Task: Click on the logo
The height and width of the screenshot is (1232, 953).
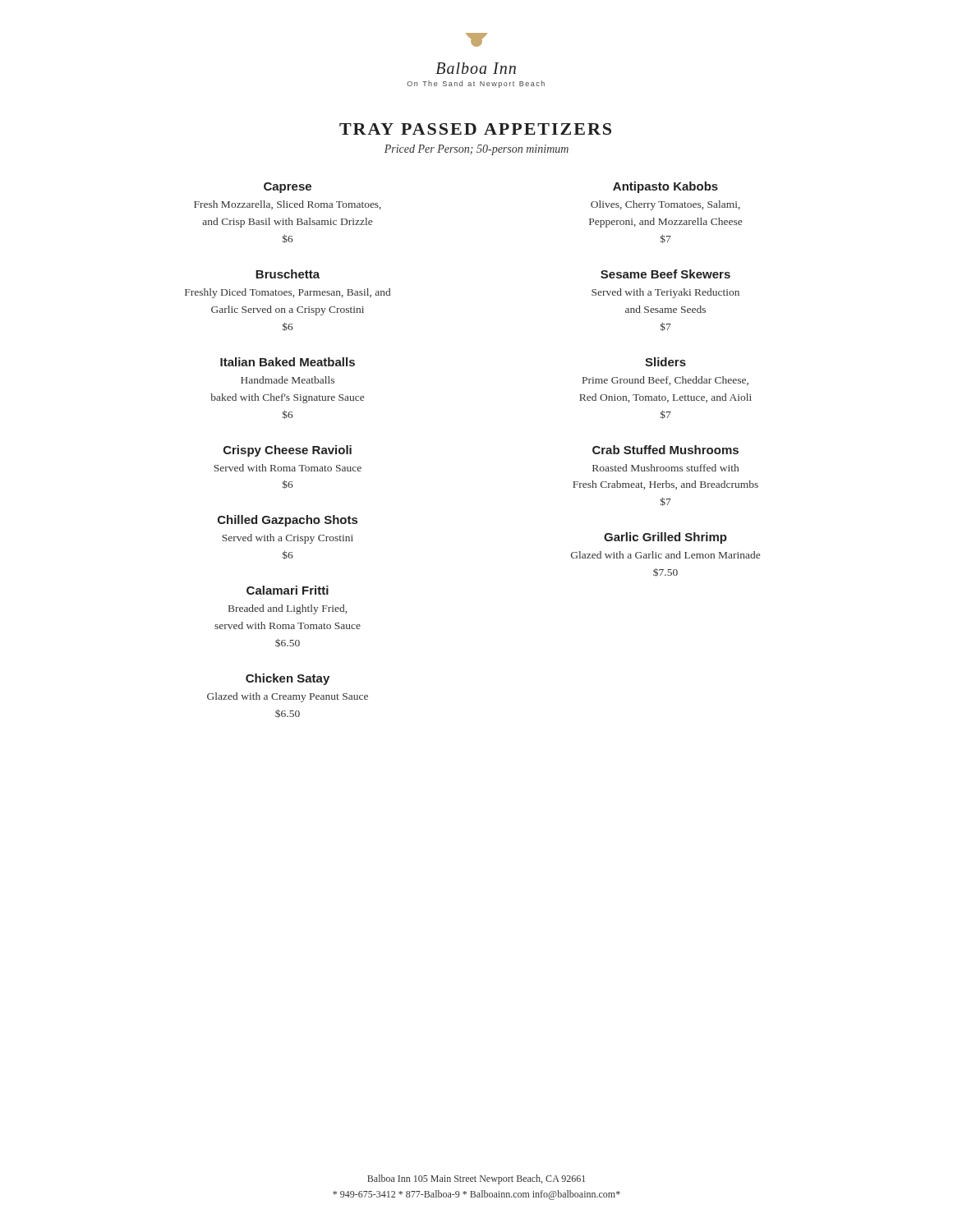Action: tap(476, 71)
